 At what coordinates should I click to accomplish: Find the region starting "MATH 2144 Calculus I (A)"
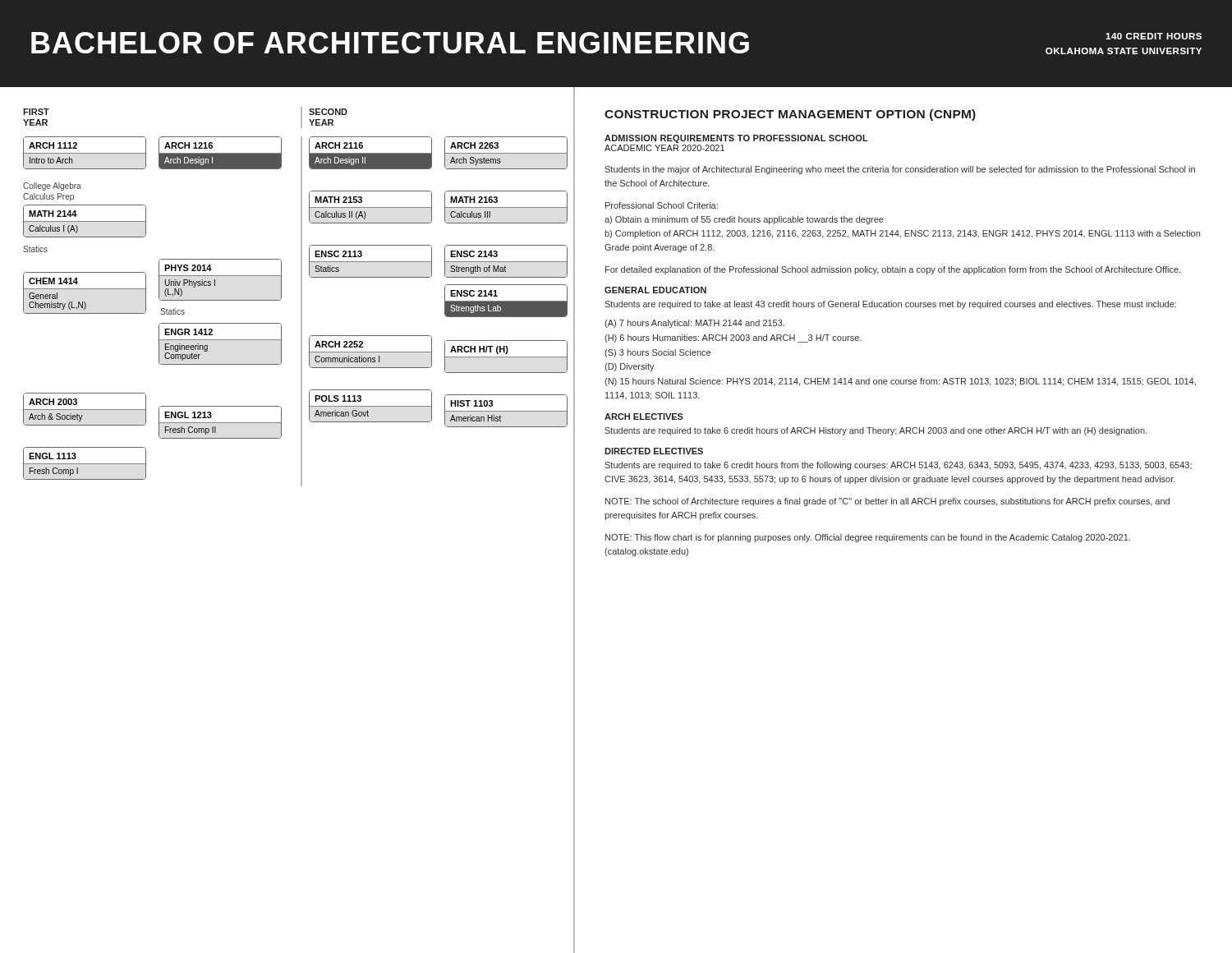pos(85,221)
